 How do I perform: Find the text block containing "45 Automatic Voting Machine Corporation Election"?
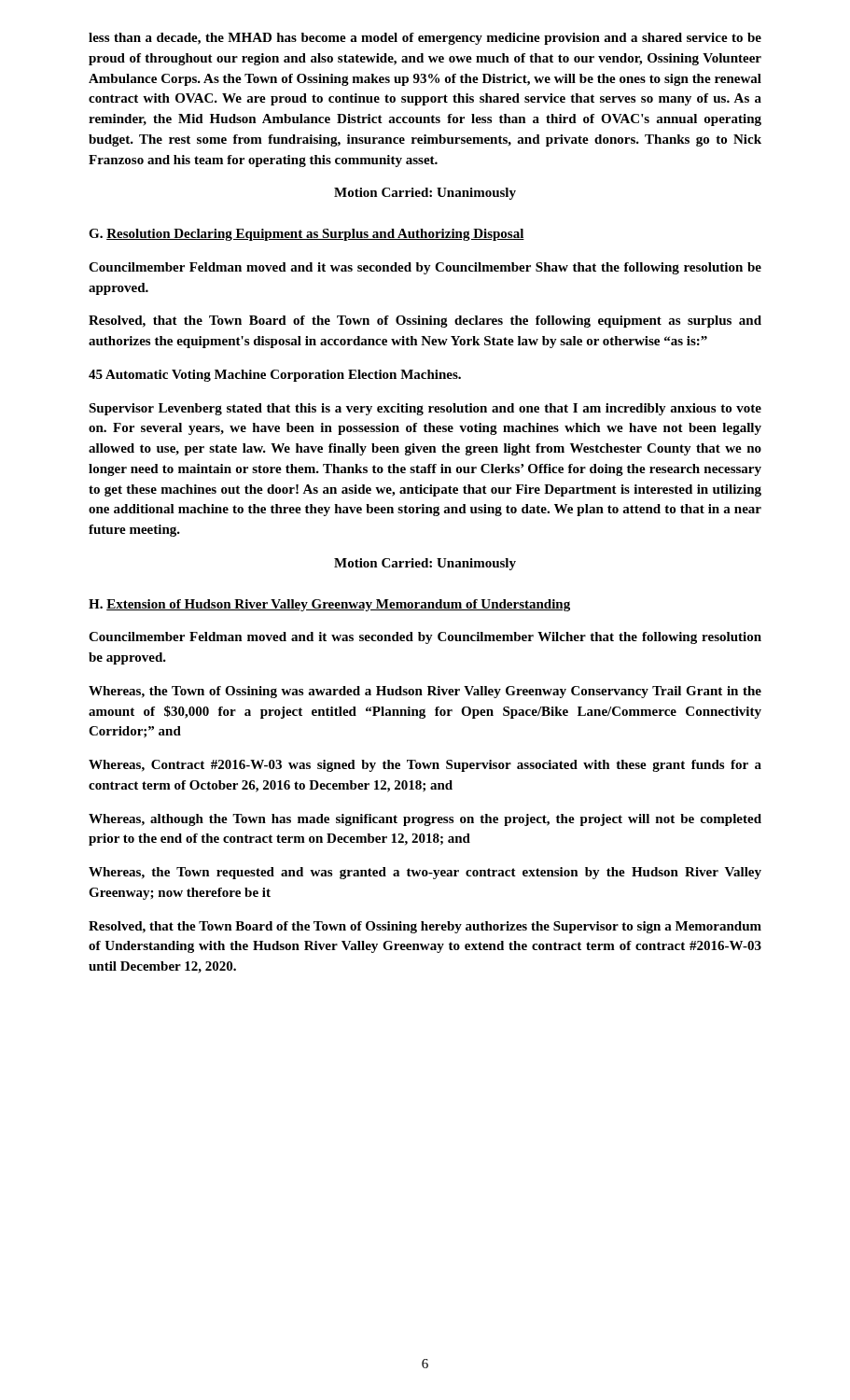[425, 375]
